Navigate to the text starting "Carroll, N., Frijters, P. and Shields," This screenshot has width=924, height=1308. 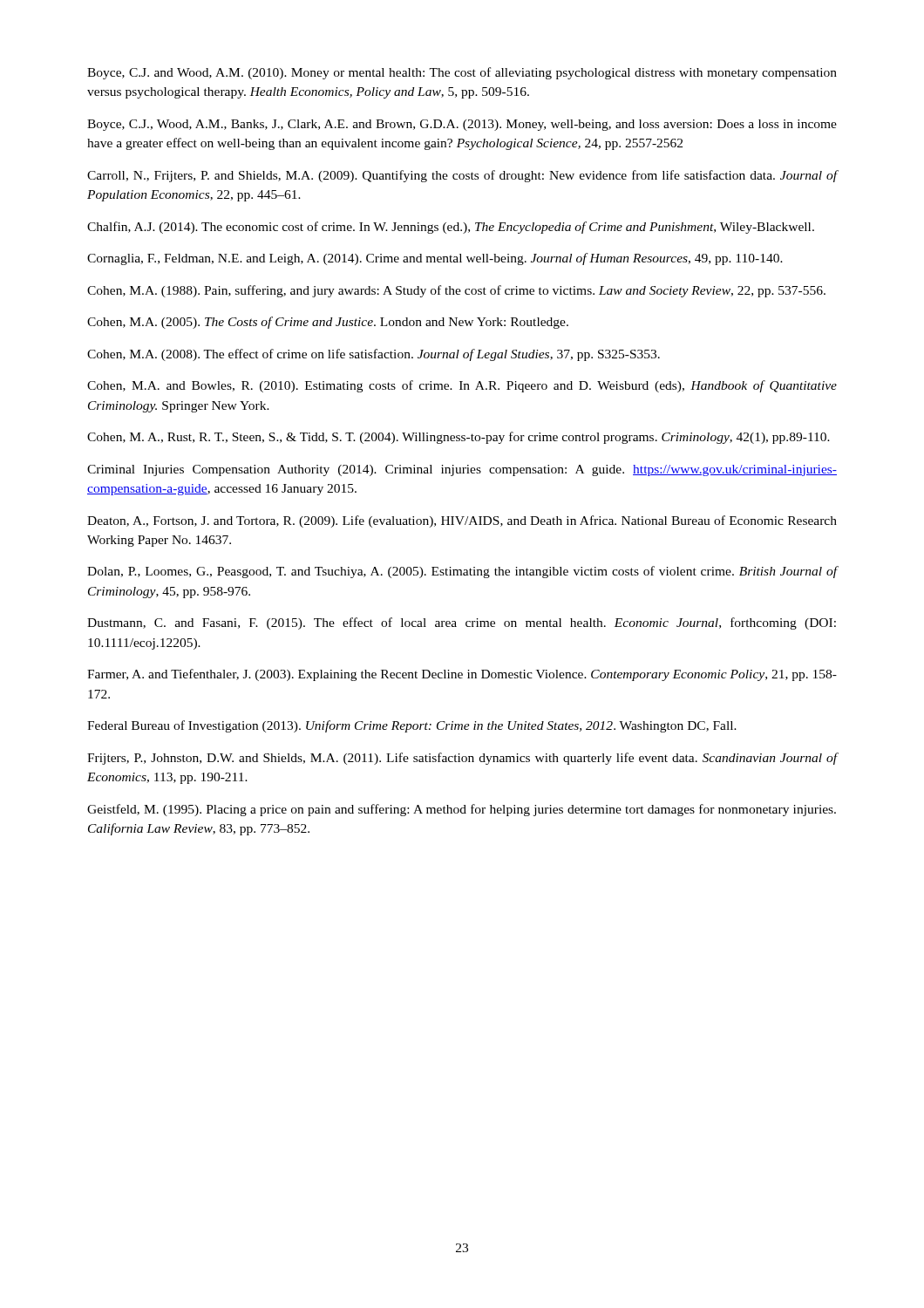coord(462,184)
